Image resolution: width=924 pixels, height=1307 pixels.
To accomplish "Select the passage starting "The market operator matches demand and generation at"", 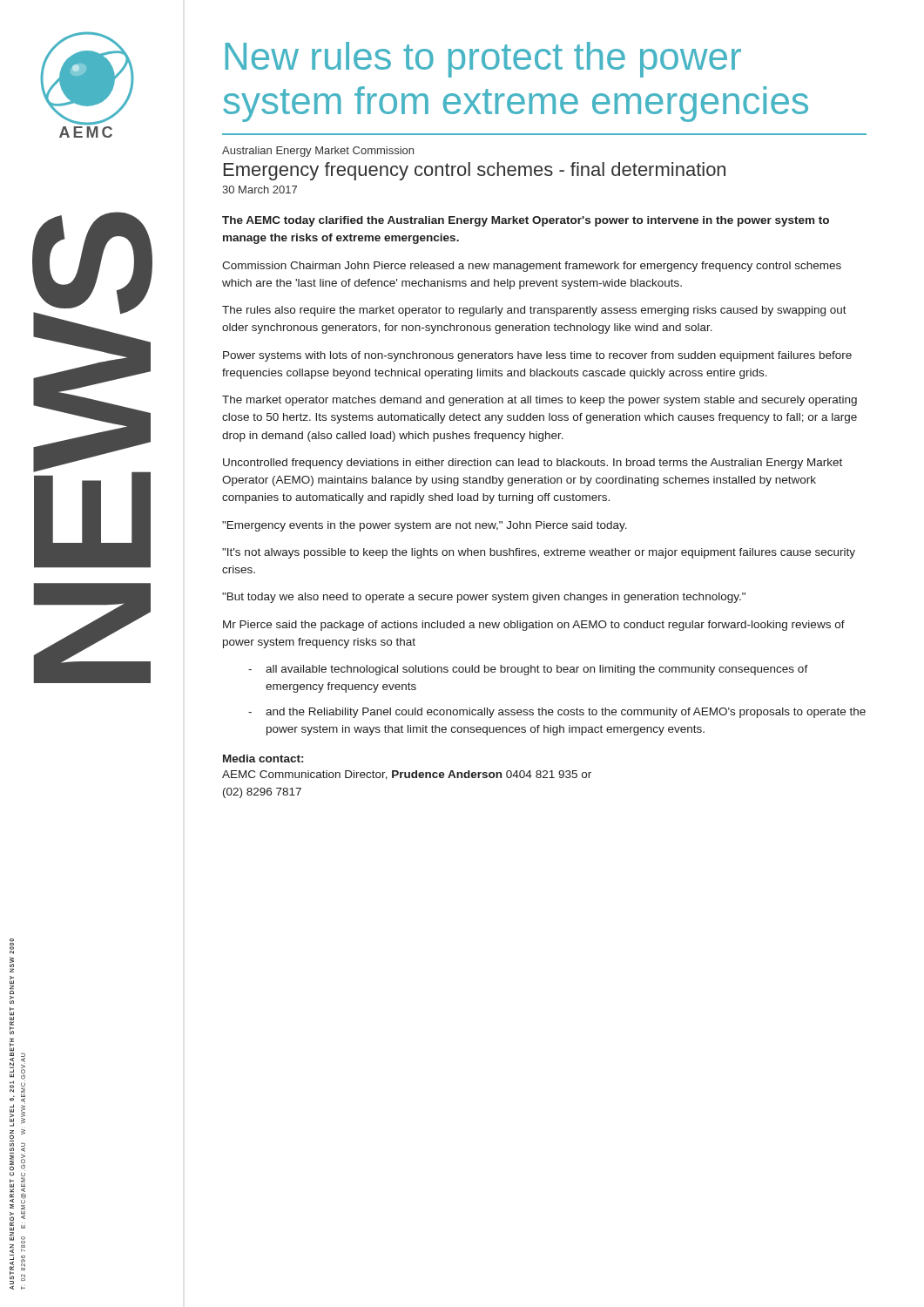I will (540, 417).
